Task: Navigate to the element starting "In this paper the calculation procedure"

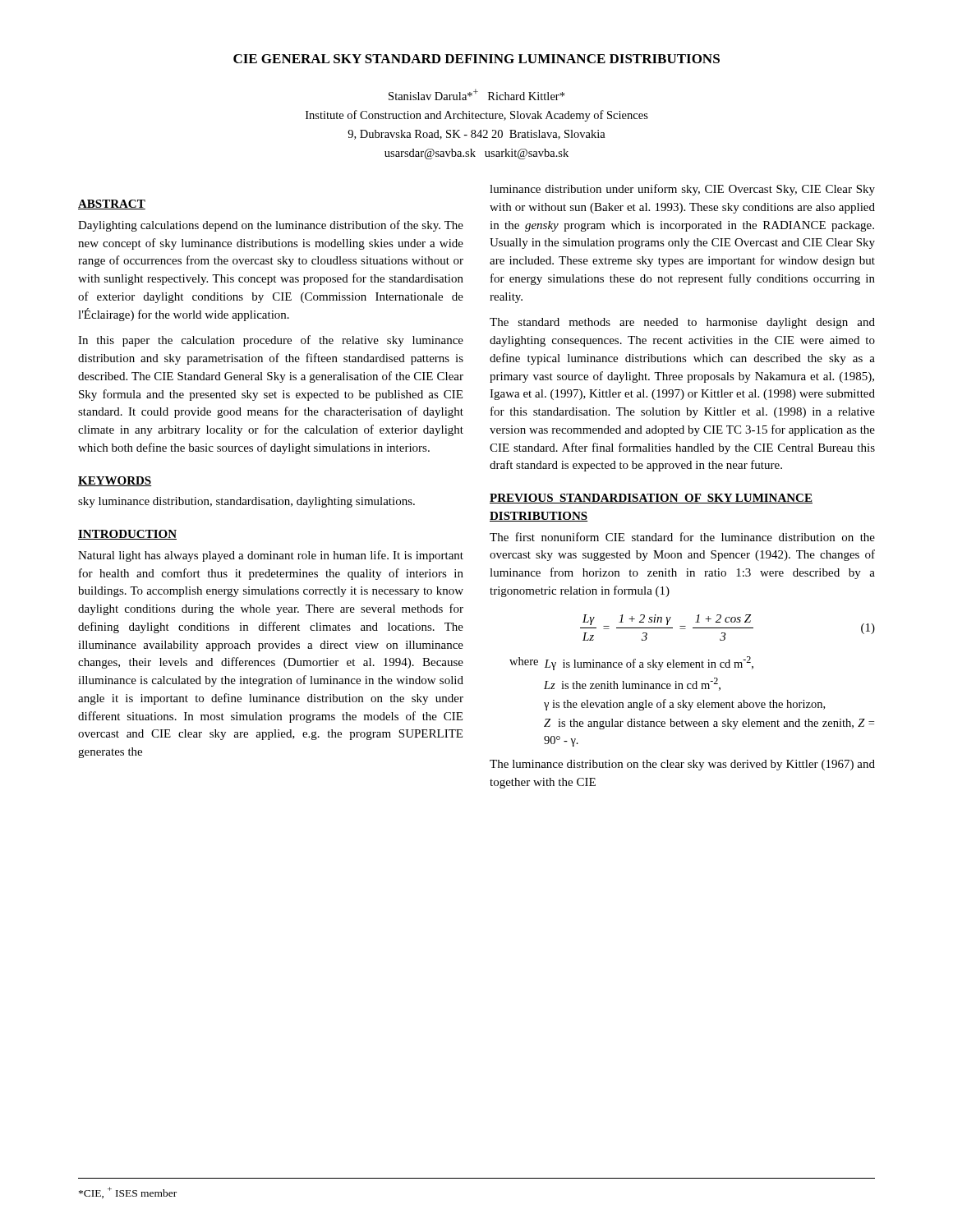Action: 271,394
